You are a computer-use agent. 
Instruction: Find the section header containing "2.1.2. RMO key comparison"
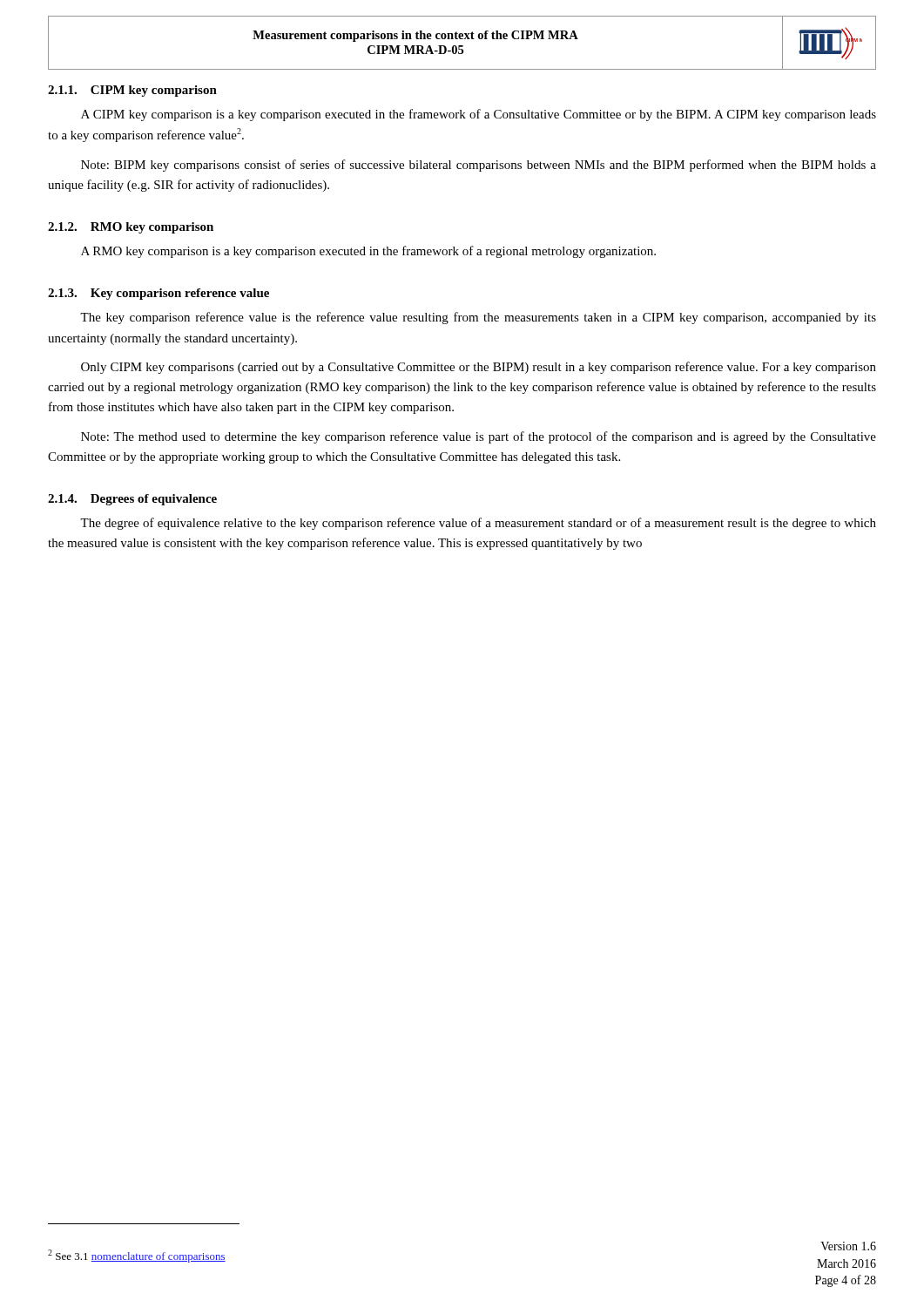(x=131, y=227)
